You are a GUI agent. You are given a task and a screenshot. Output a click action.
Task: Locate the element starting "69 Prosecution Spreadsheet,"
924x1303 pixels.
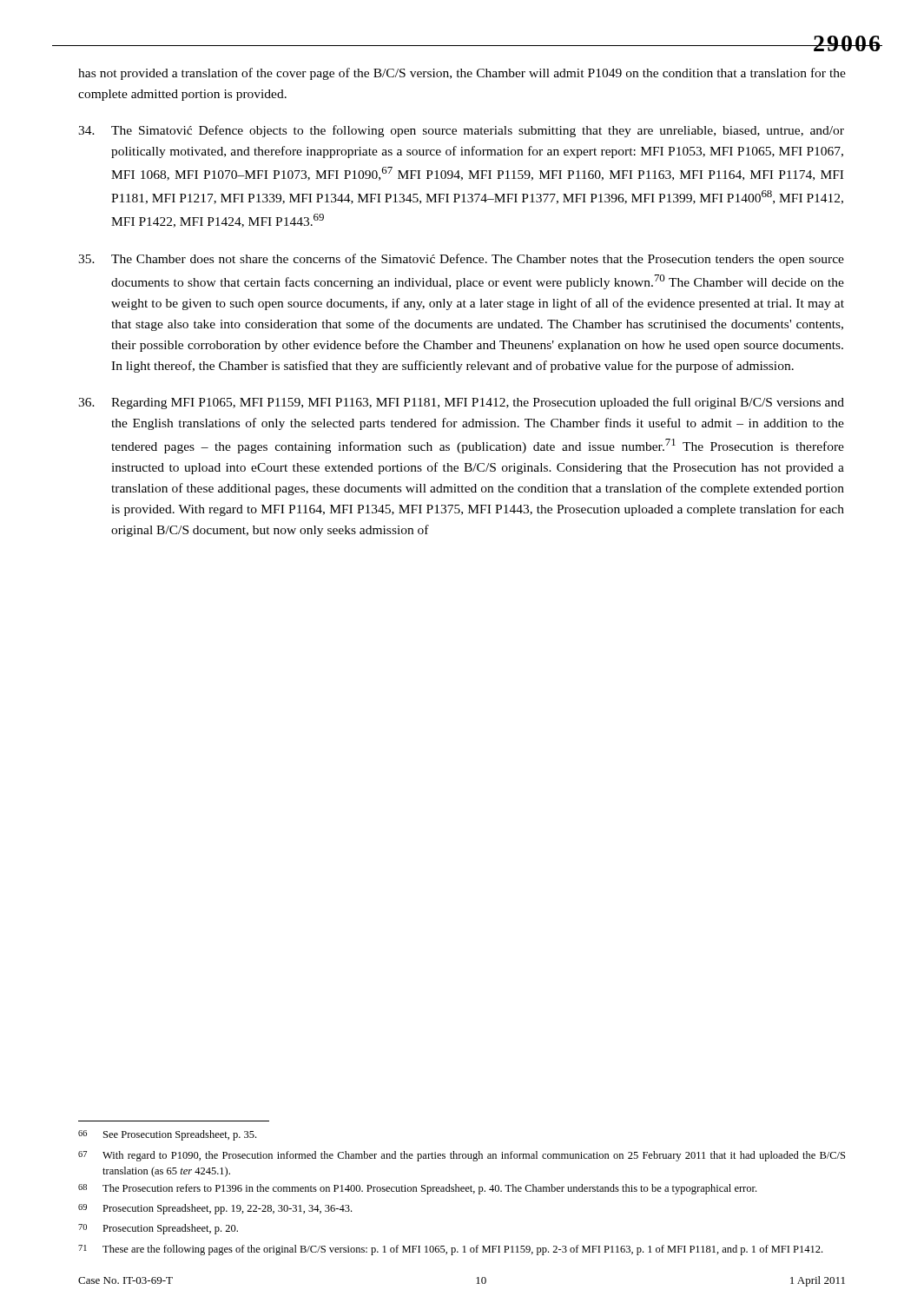215,1209
